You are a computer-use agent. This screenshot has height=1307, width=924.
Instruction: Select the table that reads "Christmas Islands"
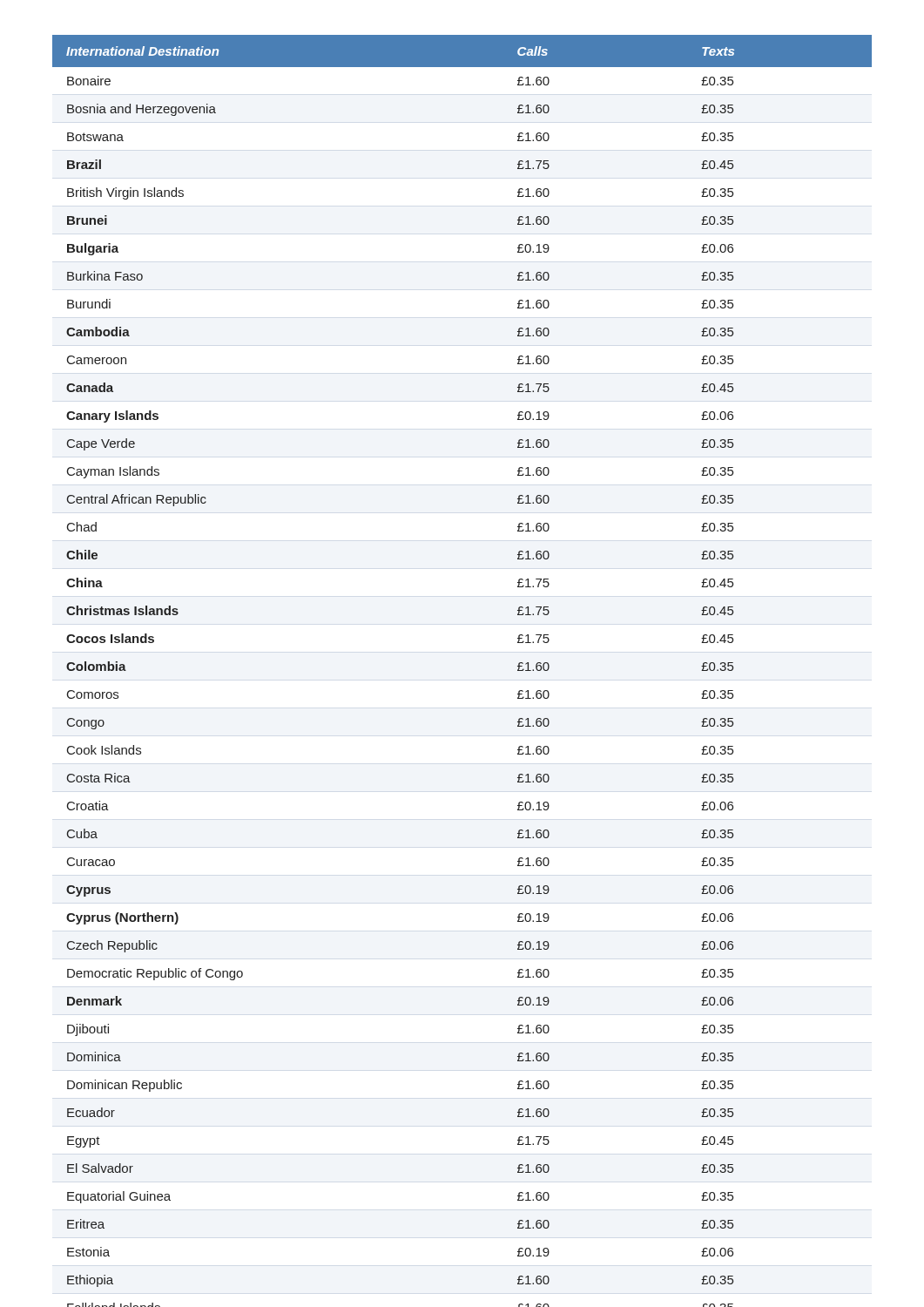tap(462, 671)
